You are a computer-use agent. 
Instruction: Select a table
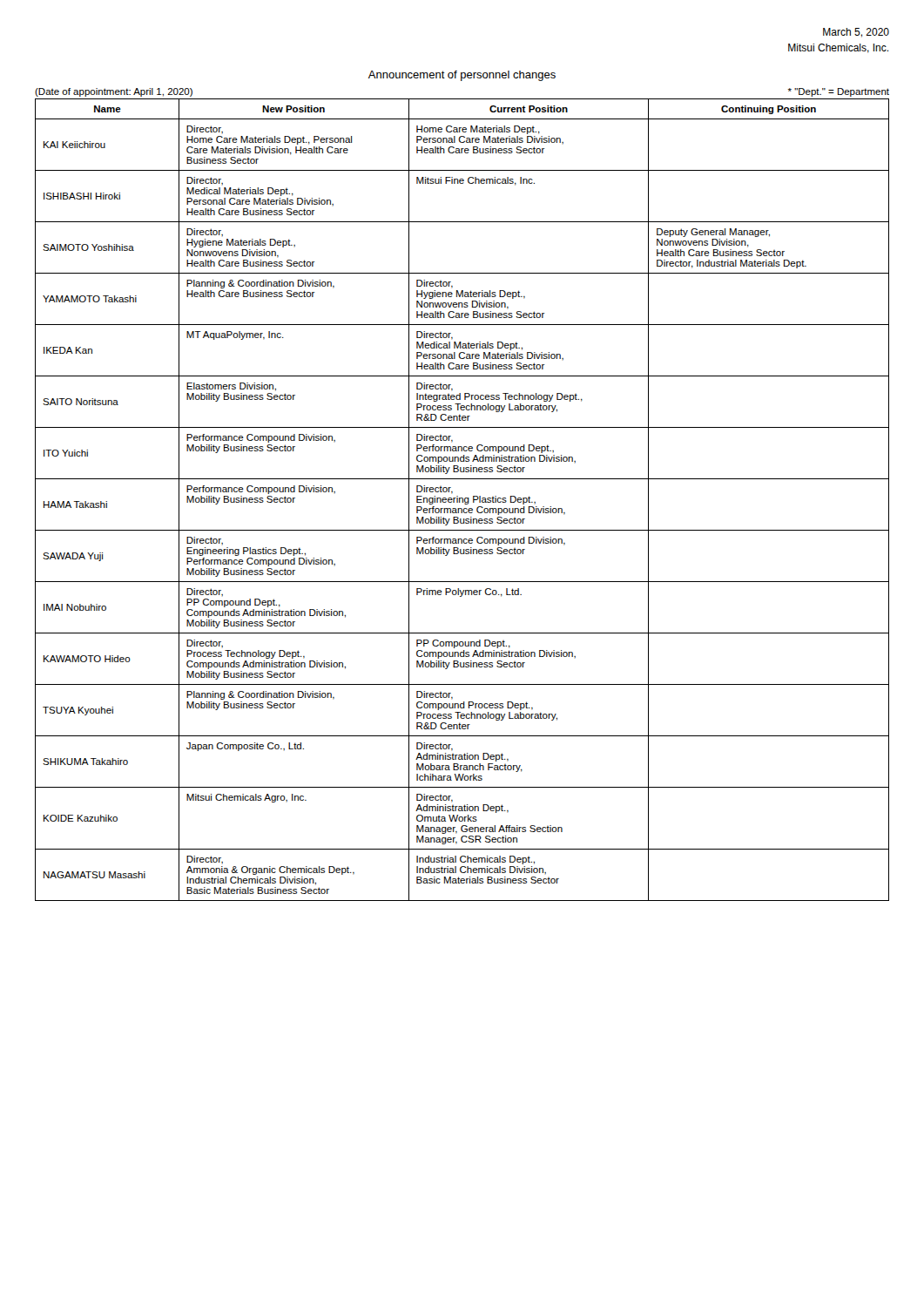(462, 500)
